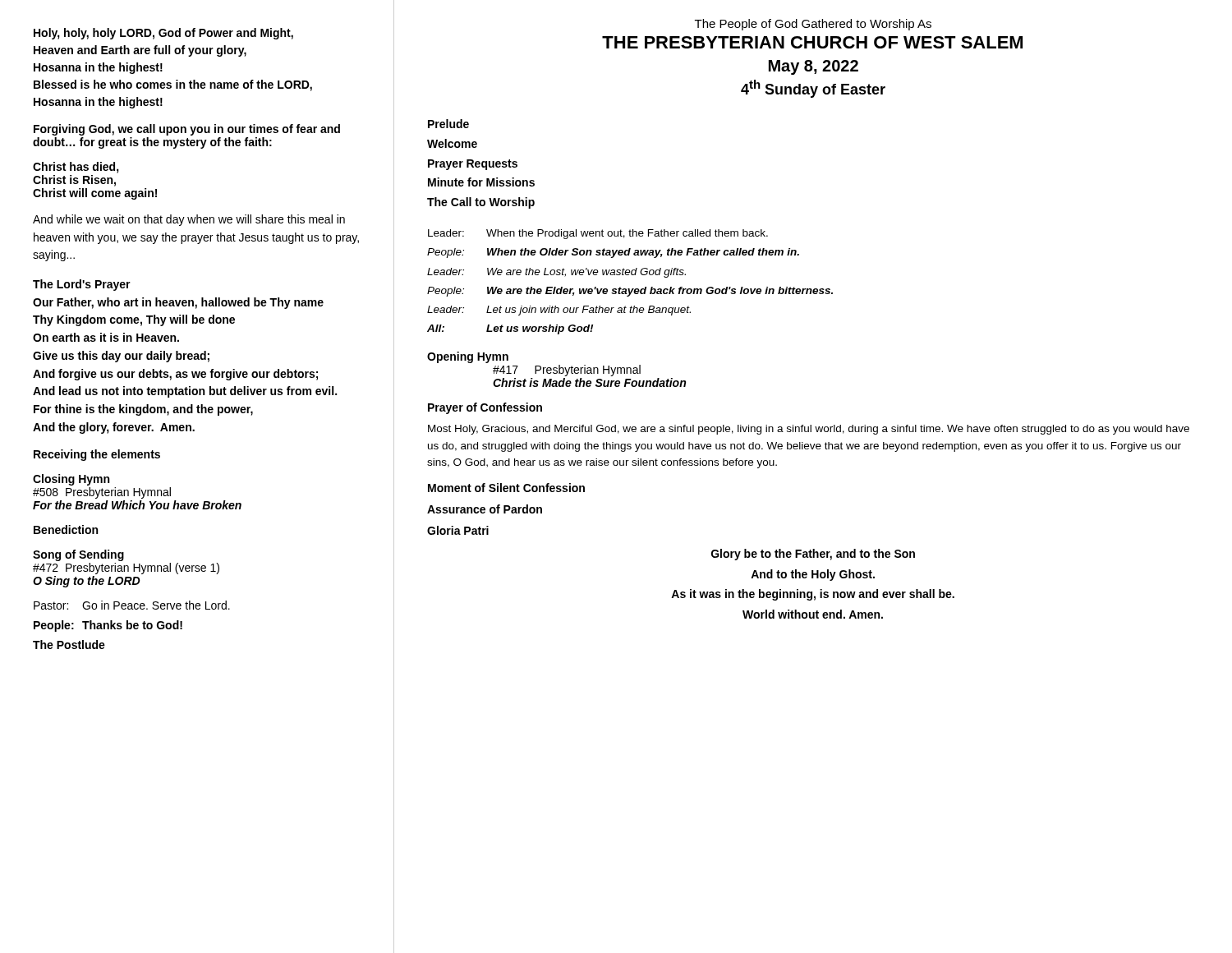This screenshot has width=1232, height=953.
Task: Select the text block with the text "The Lord's Prayer Our"
Action: [185, 356]
